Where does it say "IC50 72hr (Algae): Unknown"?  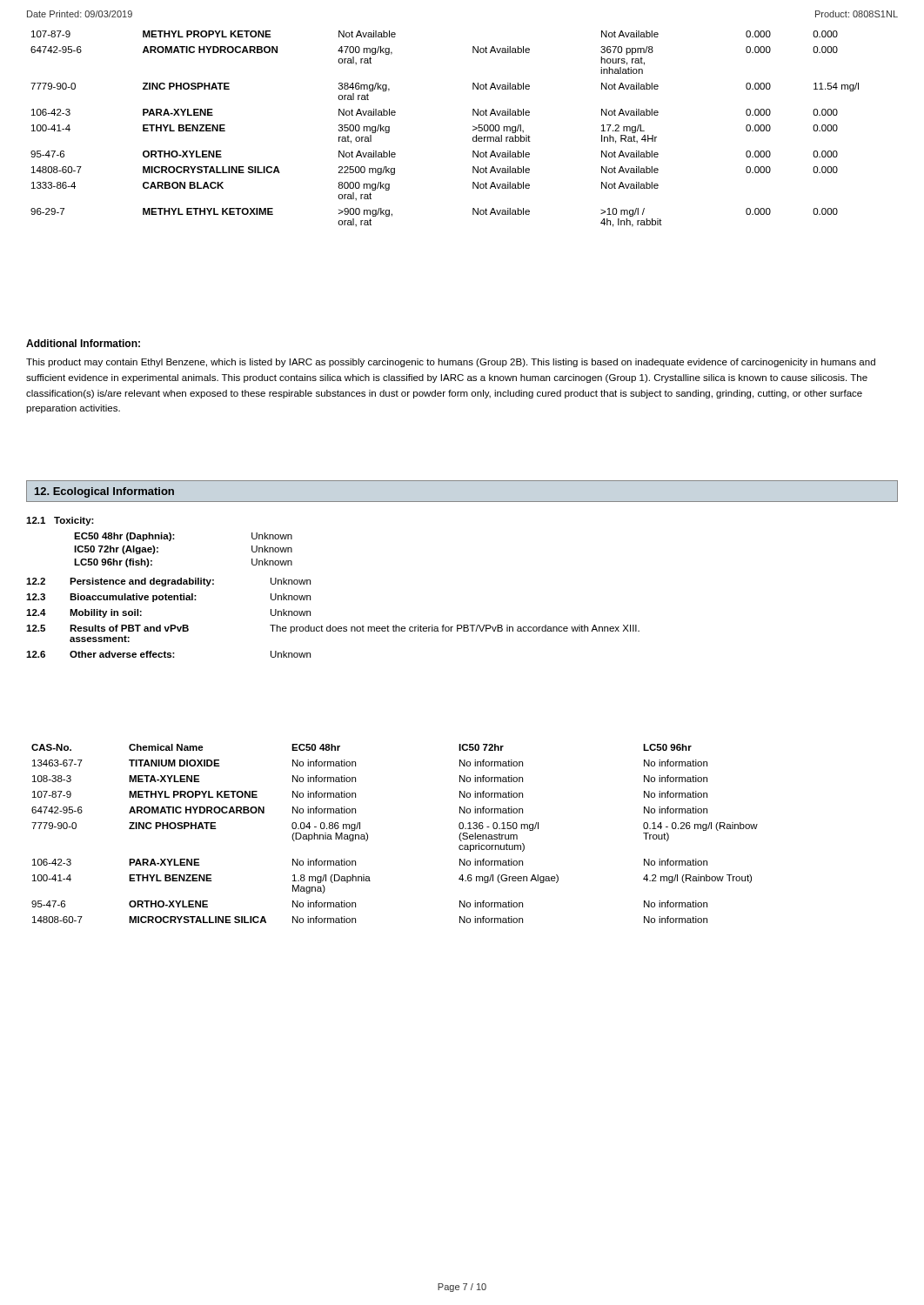[117, 549]
